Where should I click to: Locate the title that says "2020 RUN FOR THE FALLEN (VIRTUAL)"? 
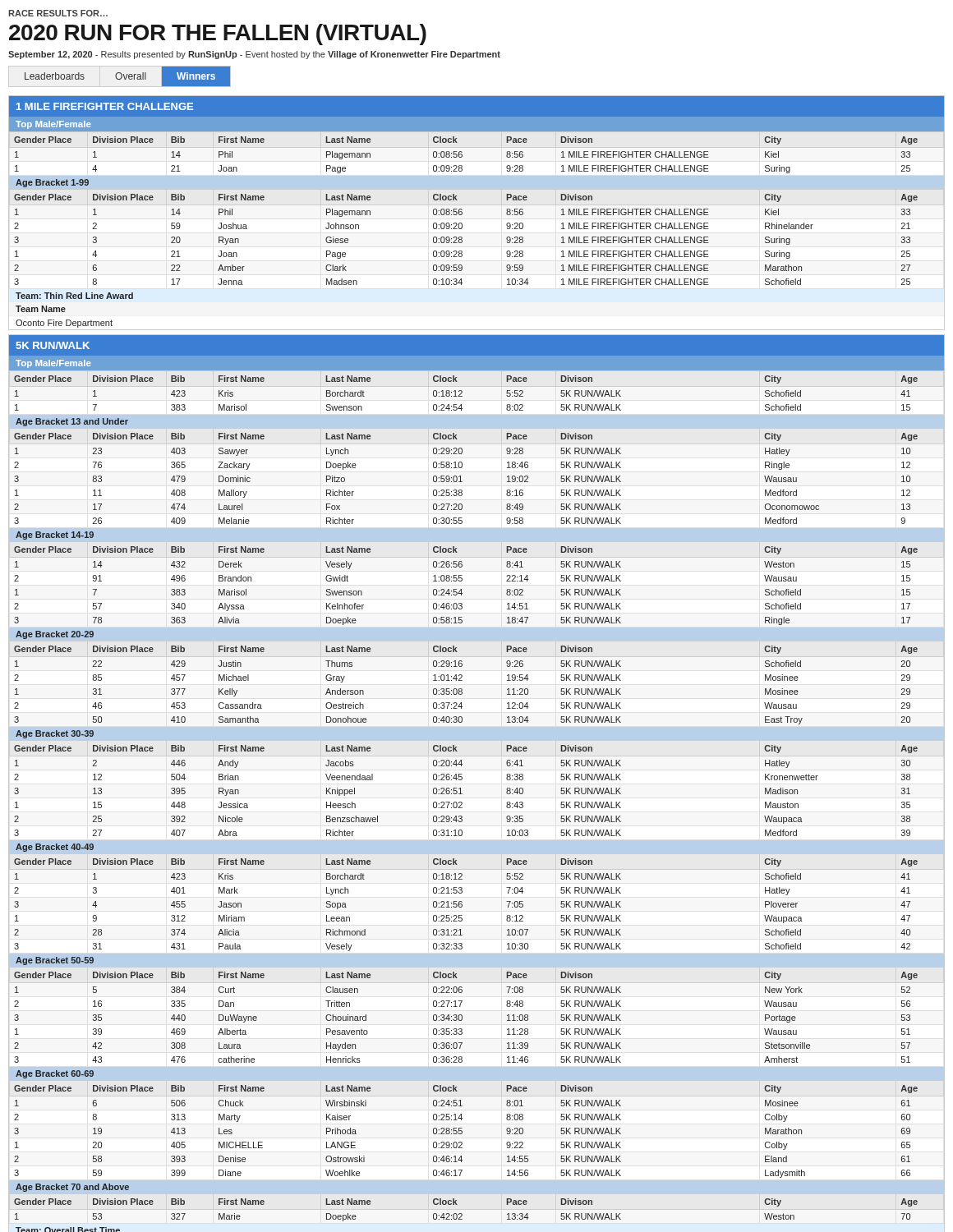pos(217,32)
